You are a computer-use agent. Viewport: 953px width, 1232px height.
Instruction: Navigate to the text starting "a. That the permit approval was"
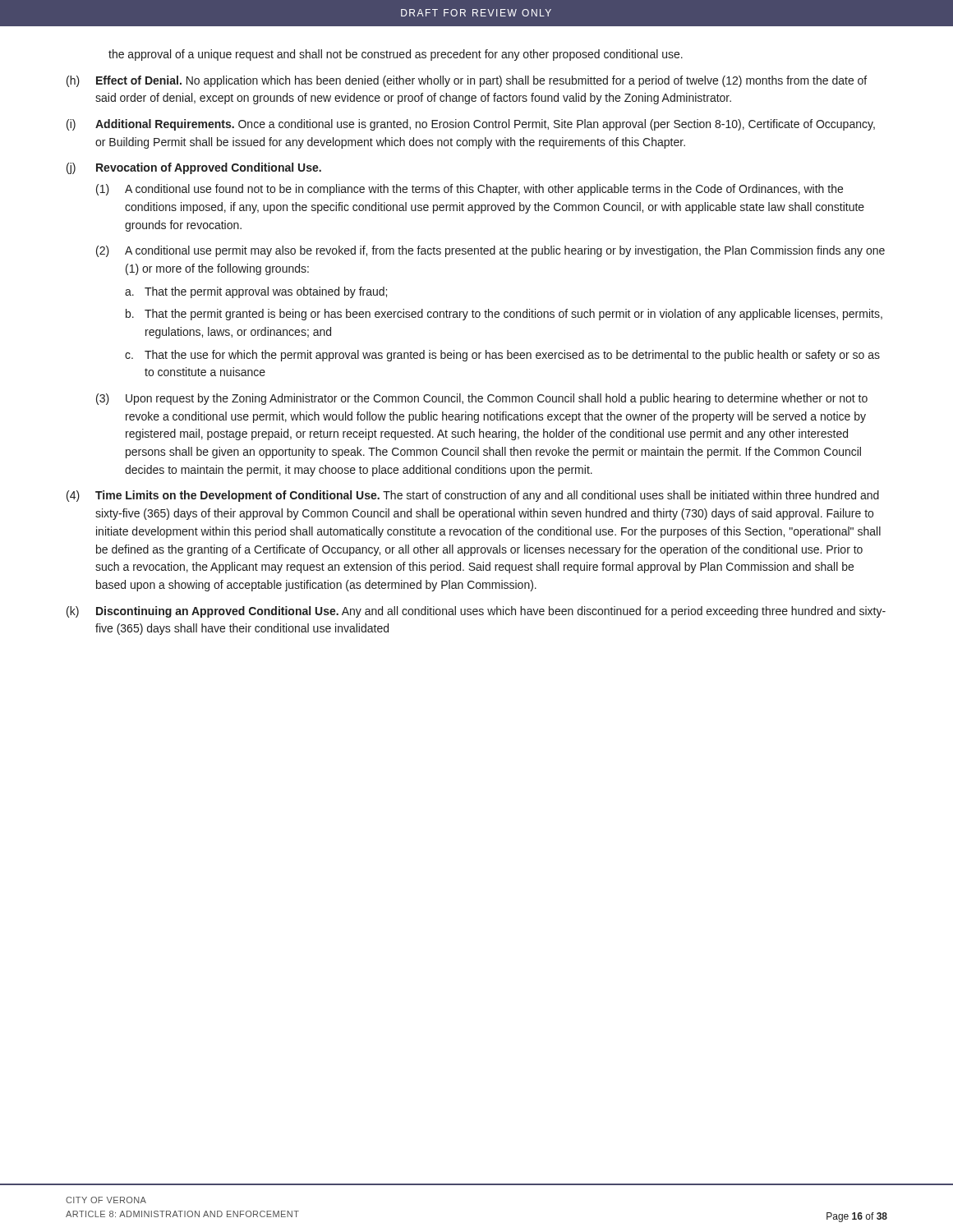tap(256, 292)
